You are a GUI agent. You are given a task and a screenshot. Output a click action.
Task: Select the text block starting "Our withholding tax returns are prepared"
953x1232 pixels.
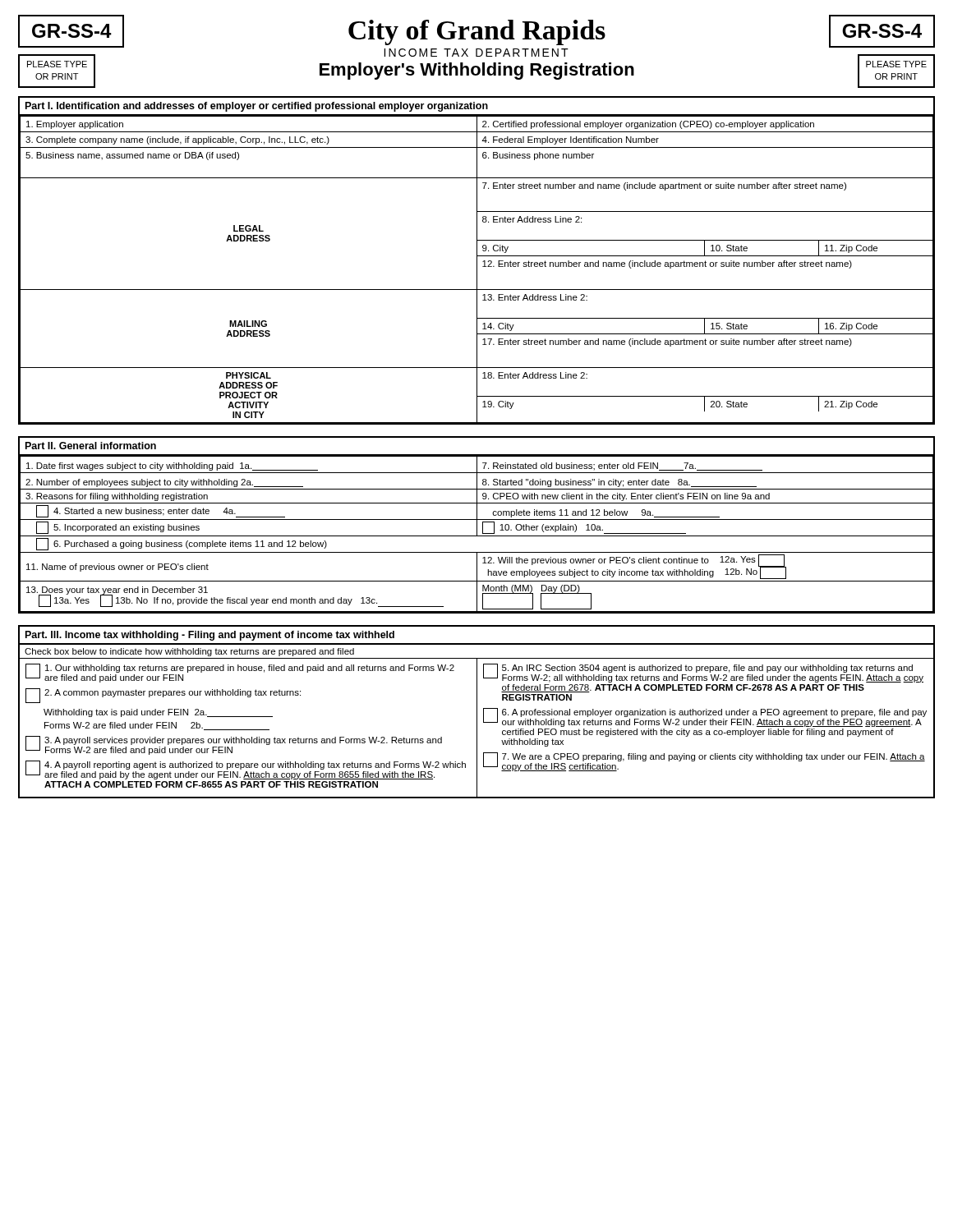(x=248, y=673)
